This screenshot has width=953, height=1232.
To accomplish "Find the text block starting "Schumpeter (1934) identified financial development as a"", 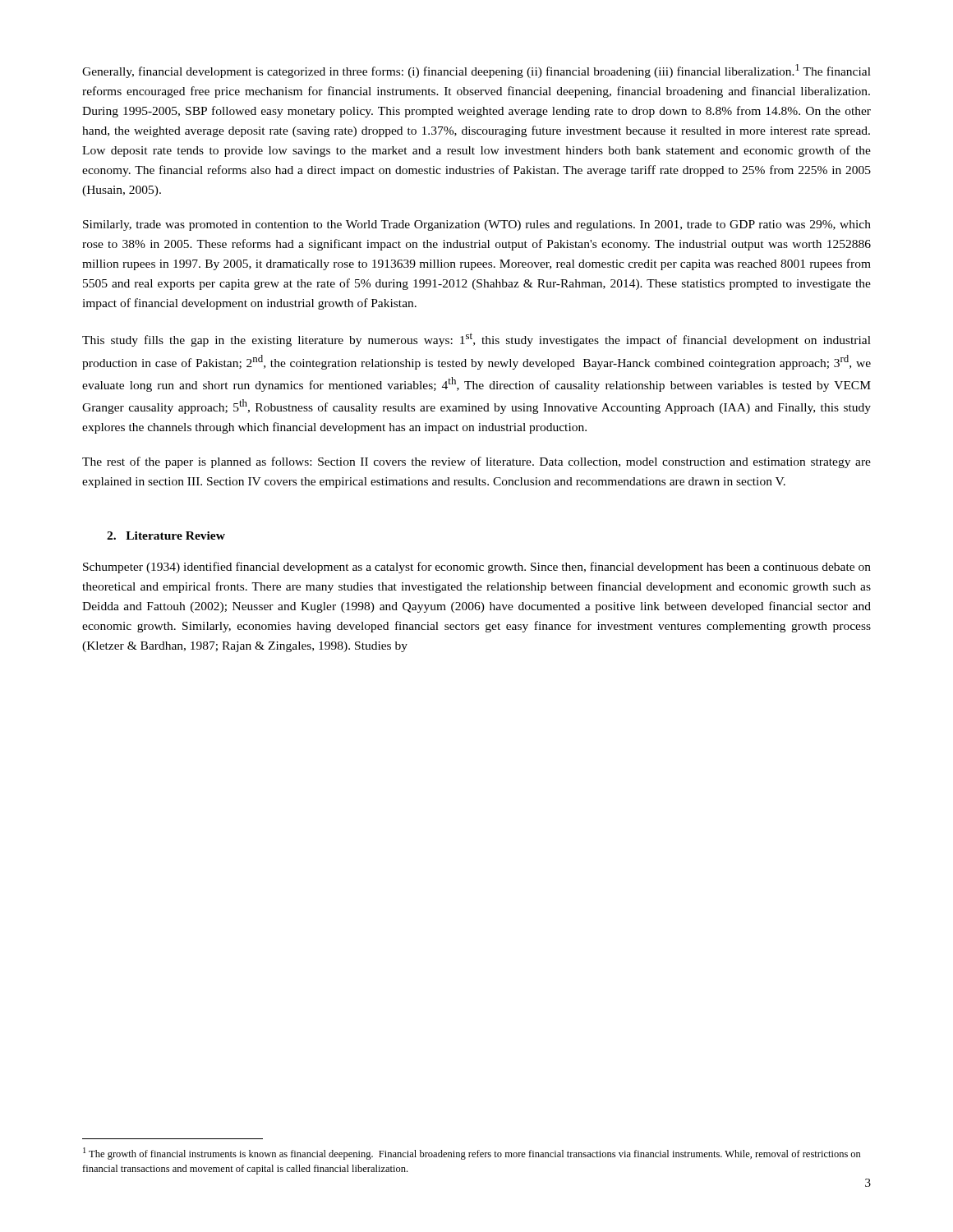I will tap(476, 606).
